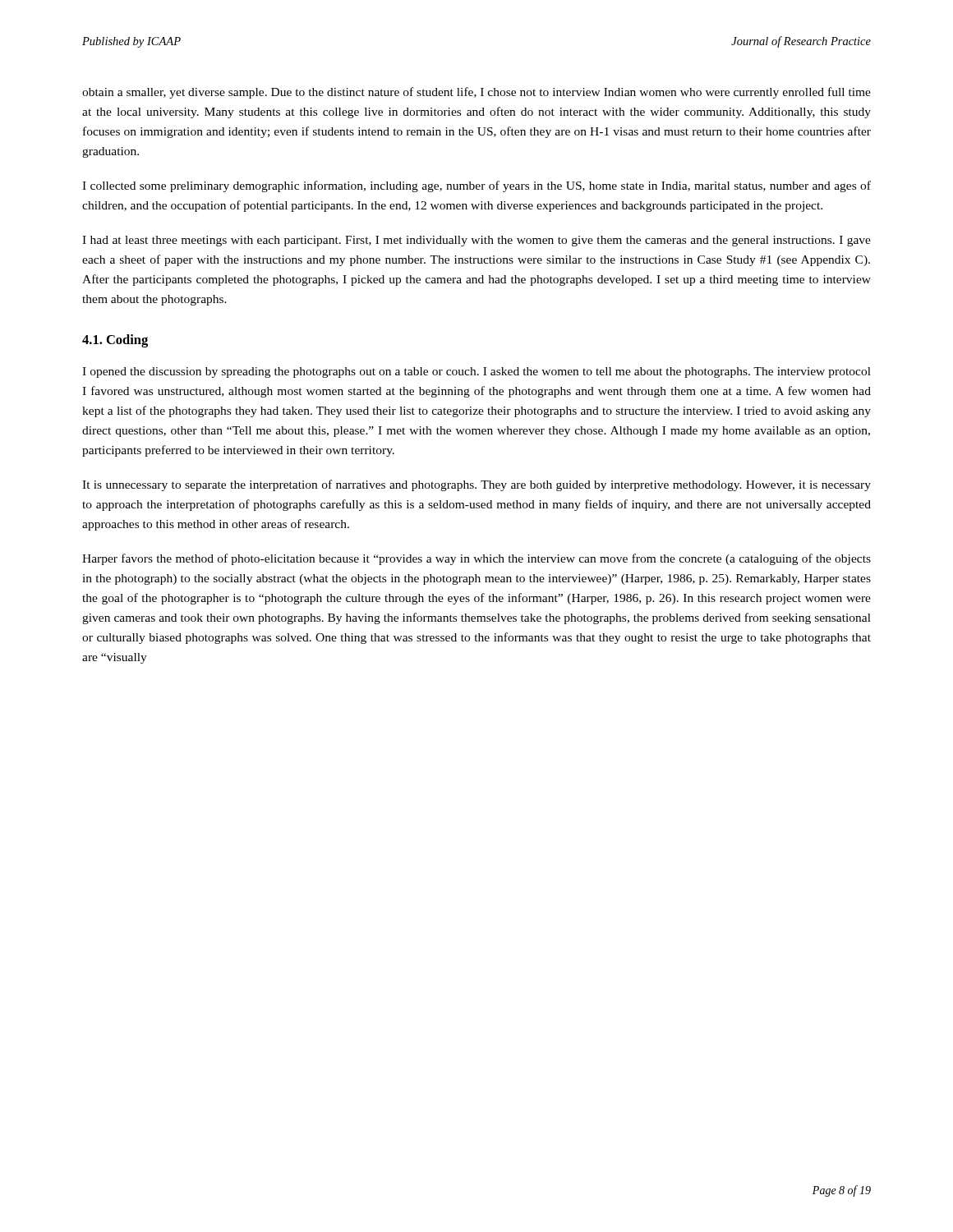Locate the block of text that opens with "I opened the discussion by"
953x1232 pixels.
tap(476, 410)
